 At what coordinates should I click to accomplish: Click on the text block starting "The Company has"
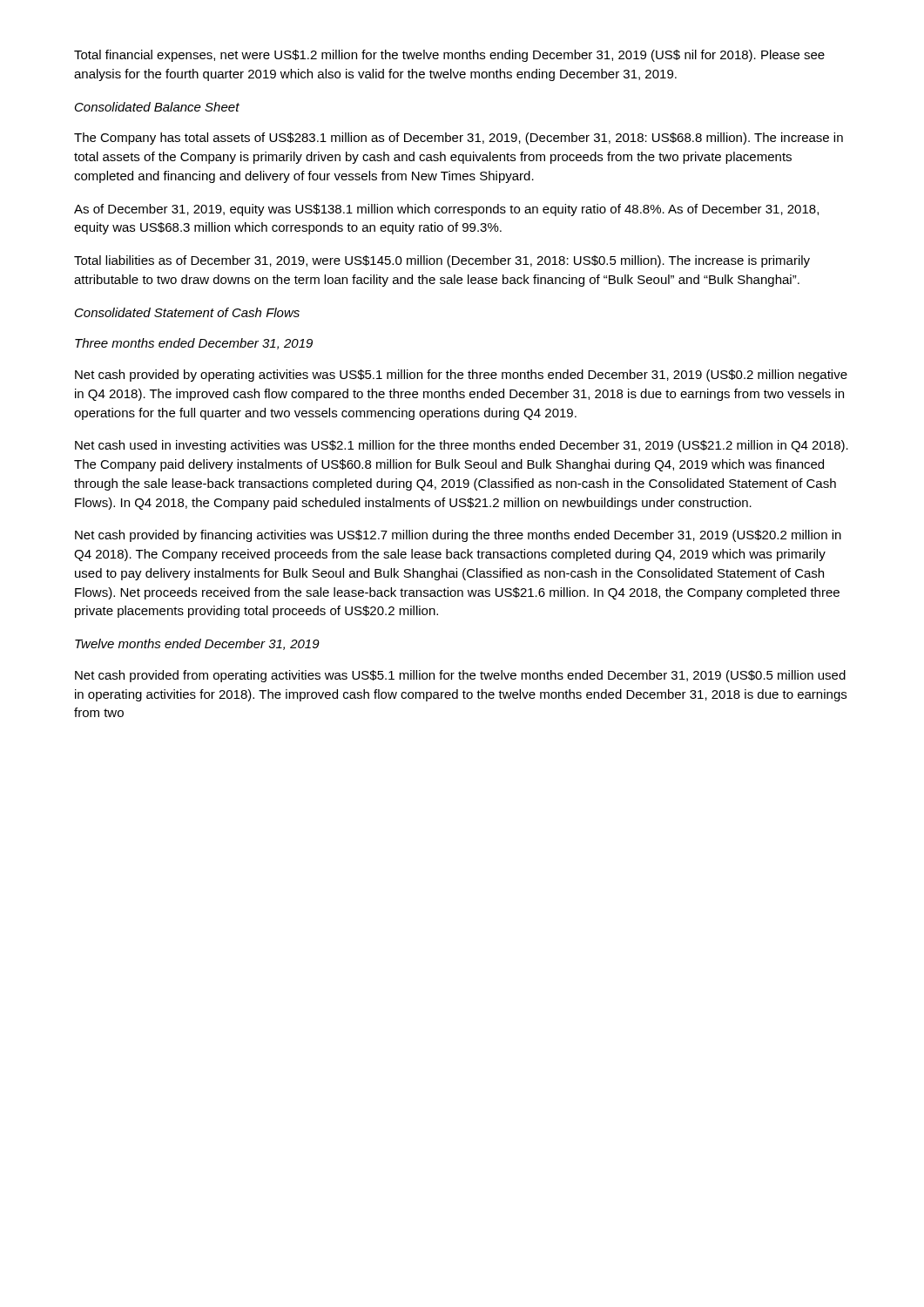click(459, 156)
